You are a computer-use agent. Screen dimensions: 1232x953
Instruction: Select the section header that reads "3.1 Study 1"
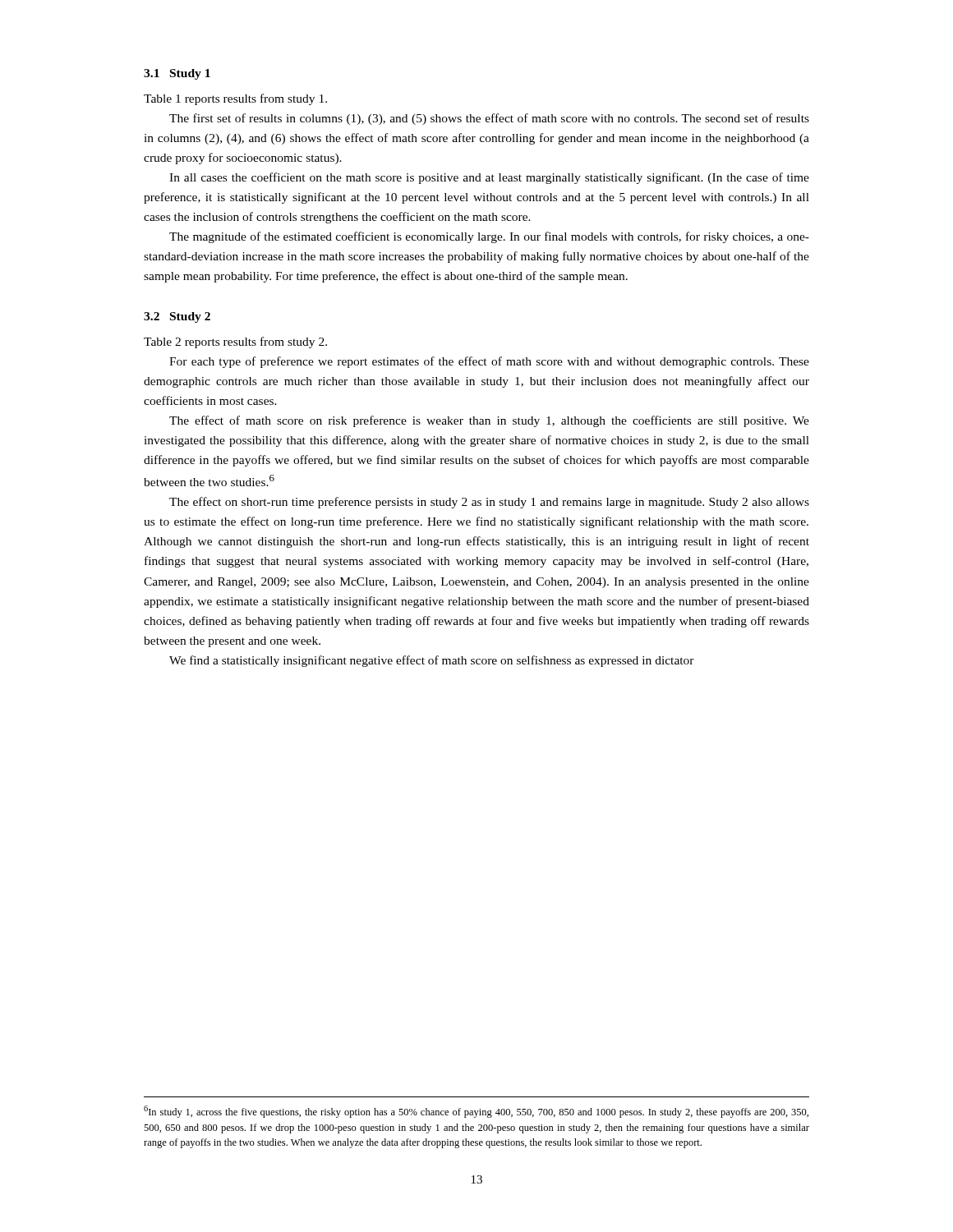tap(177, 73)
